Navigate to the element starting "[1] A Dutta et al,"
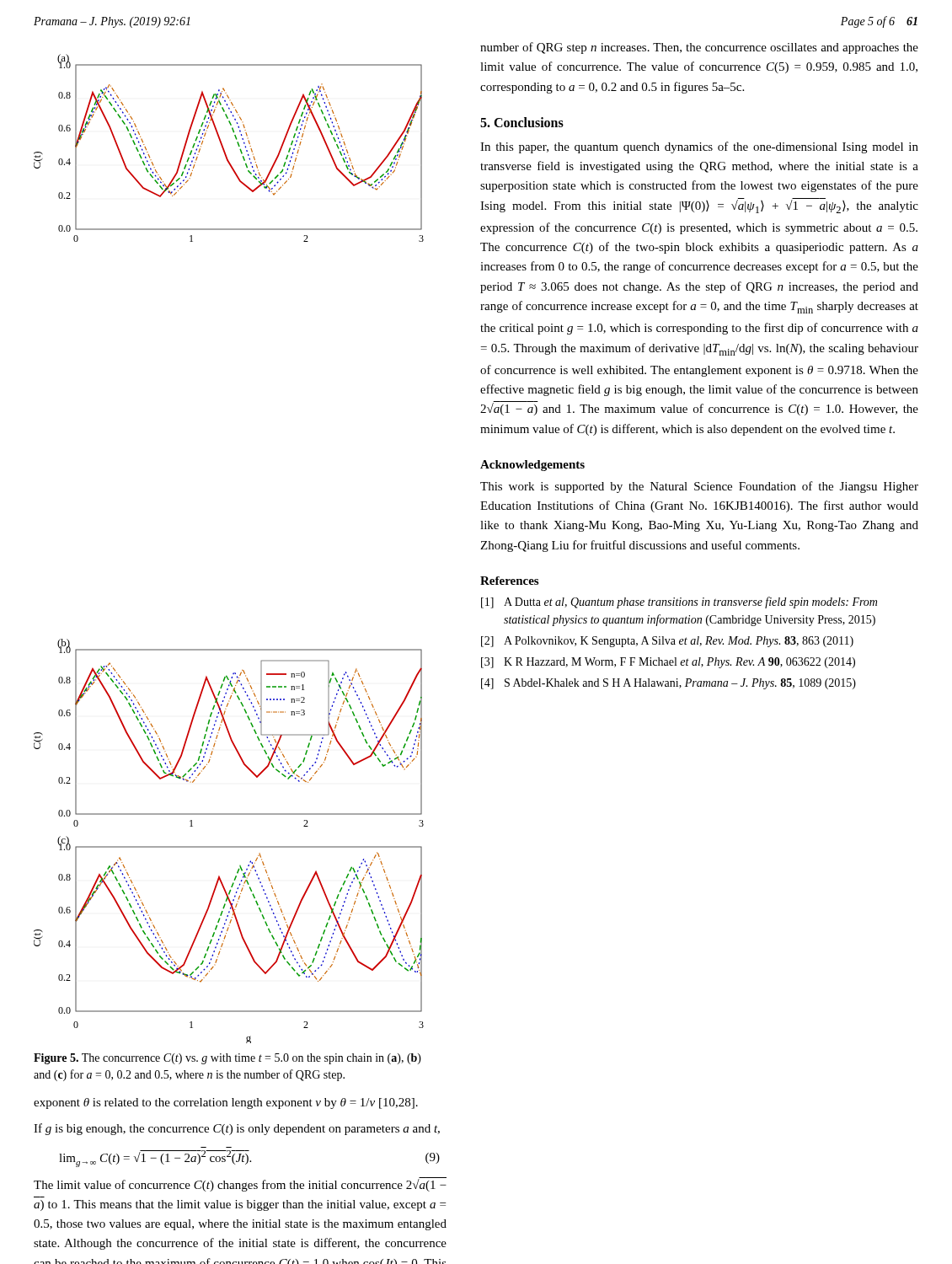Image resolution: width=952 pixels, height=1264 pixels. pyautogui.click(x=699, y=611)
